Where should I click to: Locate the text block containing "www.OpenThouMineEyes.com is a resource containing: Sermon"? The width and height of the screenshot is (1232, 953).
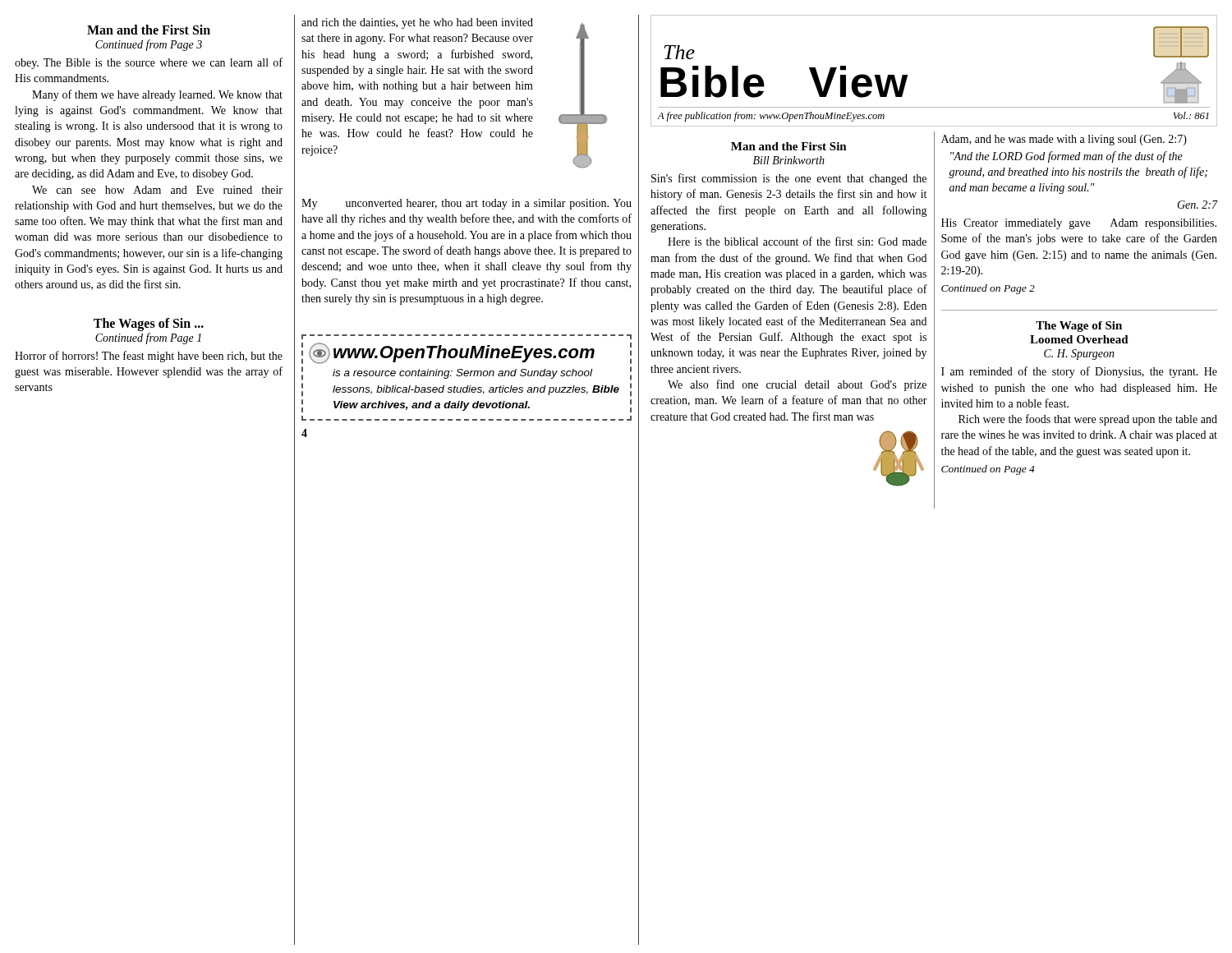[x=465, y=378]
